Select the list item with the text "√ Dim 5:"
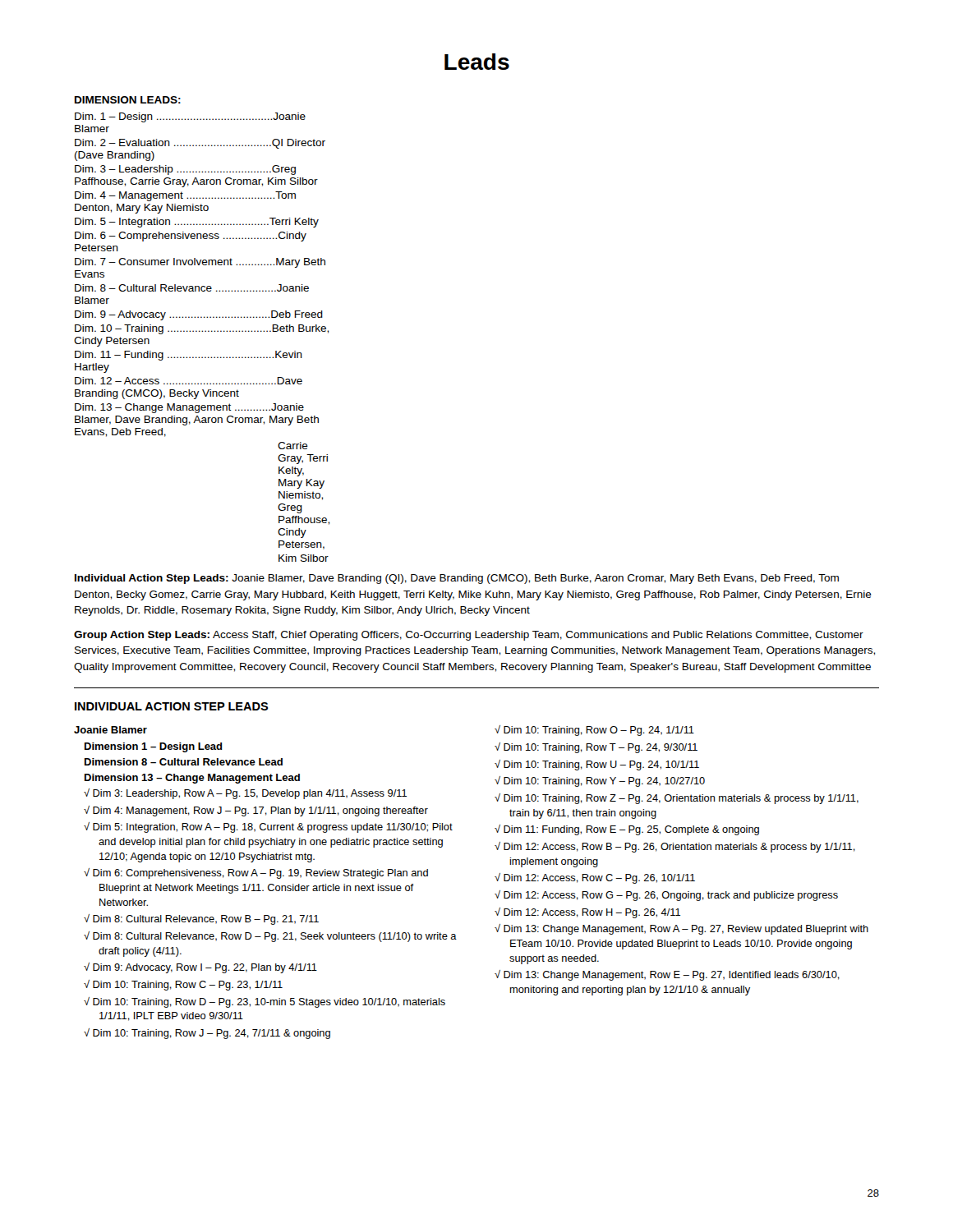 268,842
